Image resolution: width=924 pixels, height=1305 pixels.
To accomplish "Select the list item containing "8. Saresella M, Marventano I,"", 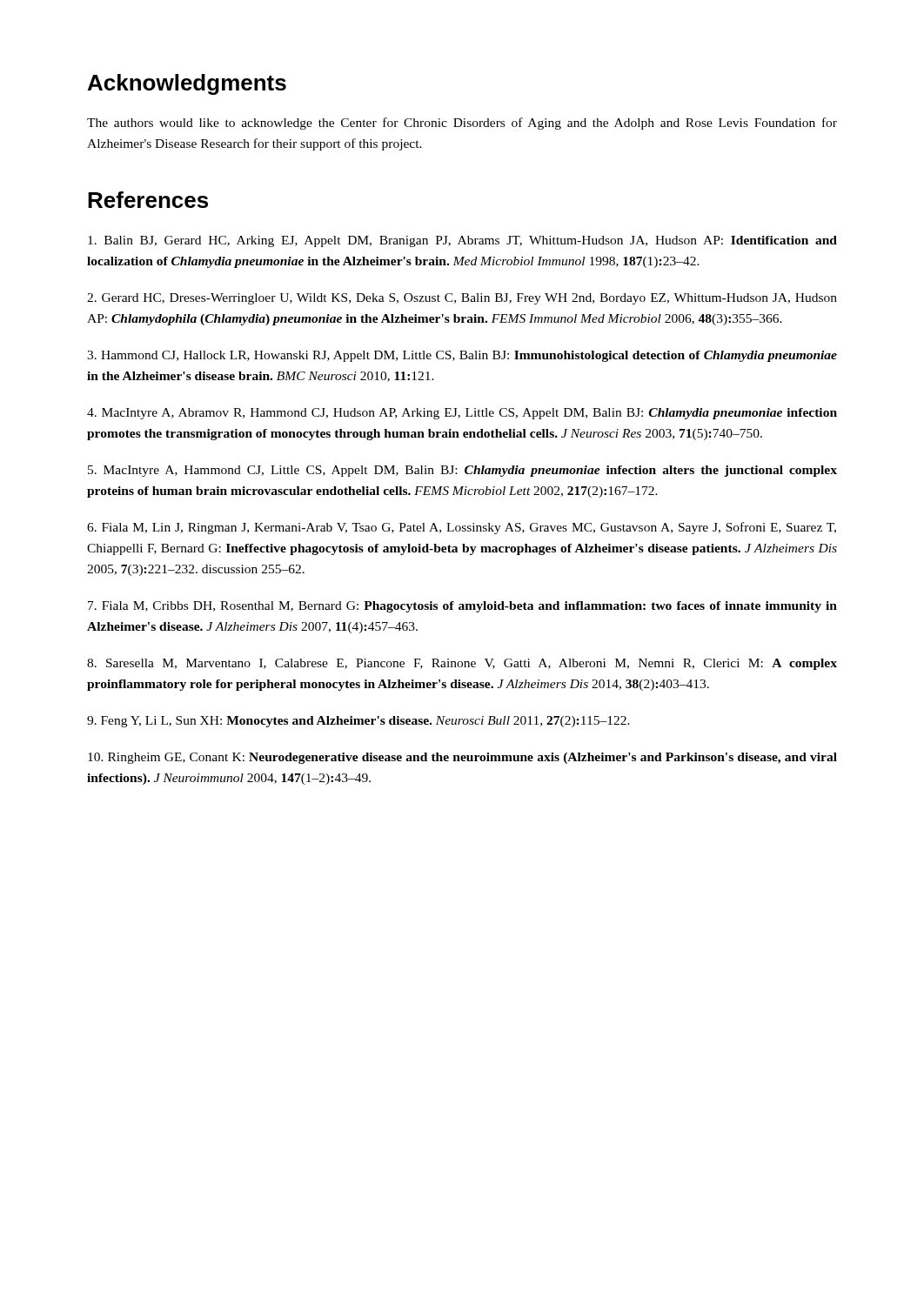I will pyautogui.click(x=462, y=673).
